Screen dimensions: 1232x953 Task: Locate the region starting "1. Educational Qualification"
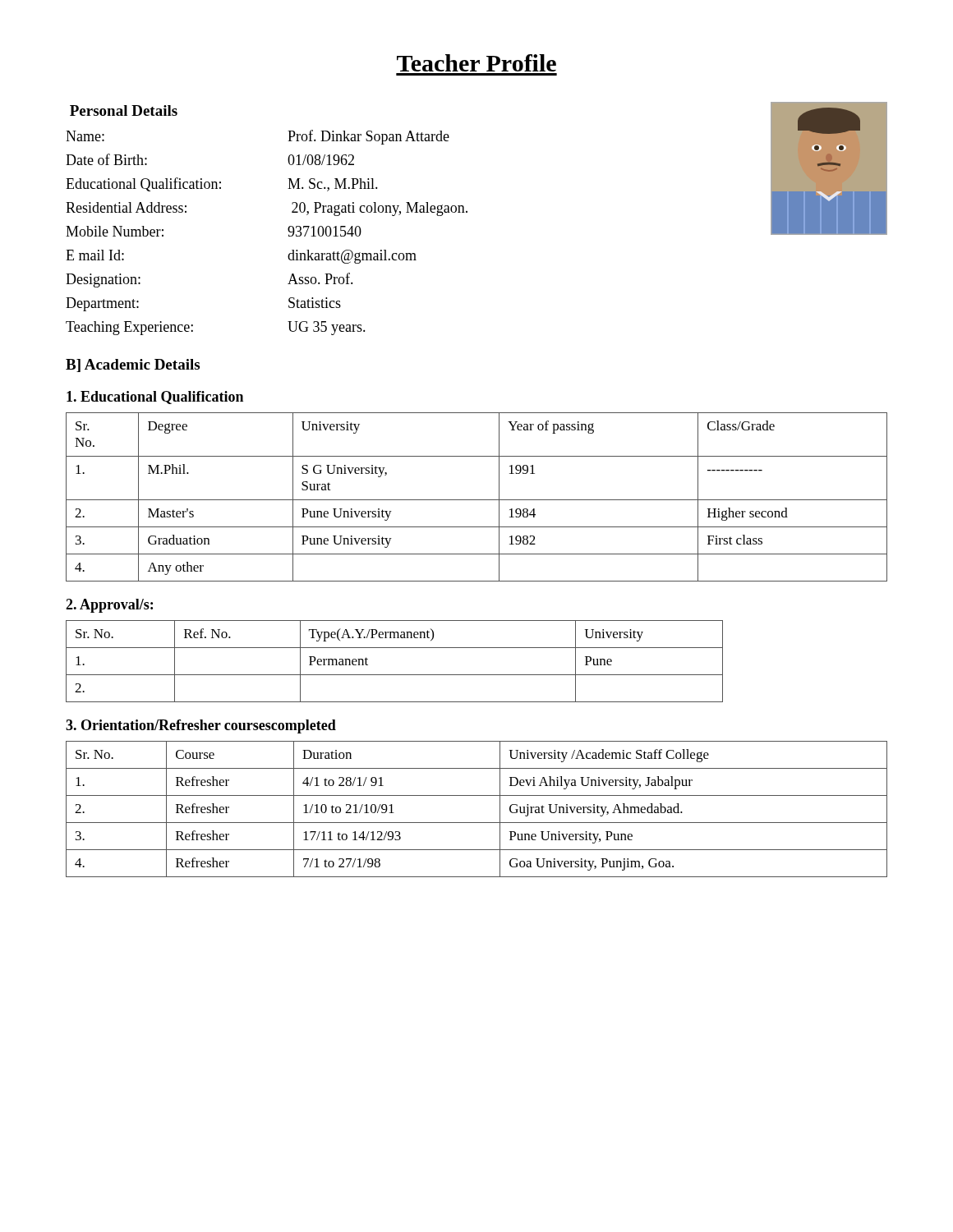155,397
